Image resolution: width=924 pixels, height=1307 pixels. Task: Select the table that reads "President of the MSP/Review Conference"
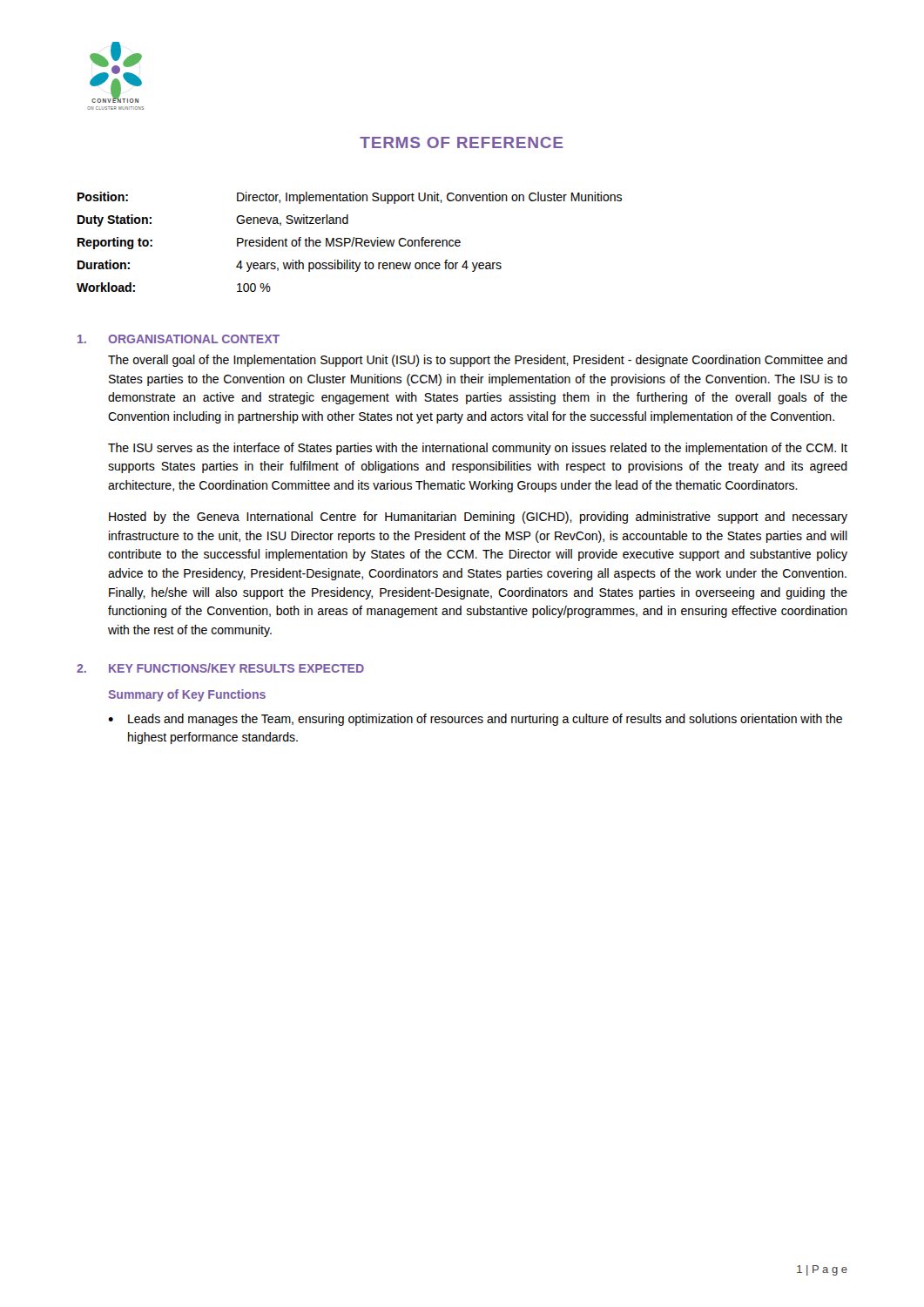[462, 242]
